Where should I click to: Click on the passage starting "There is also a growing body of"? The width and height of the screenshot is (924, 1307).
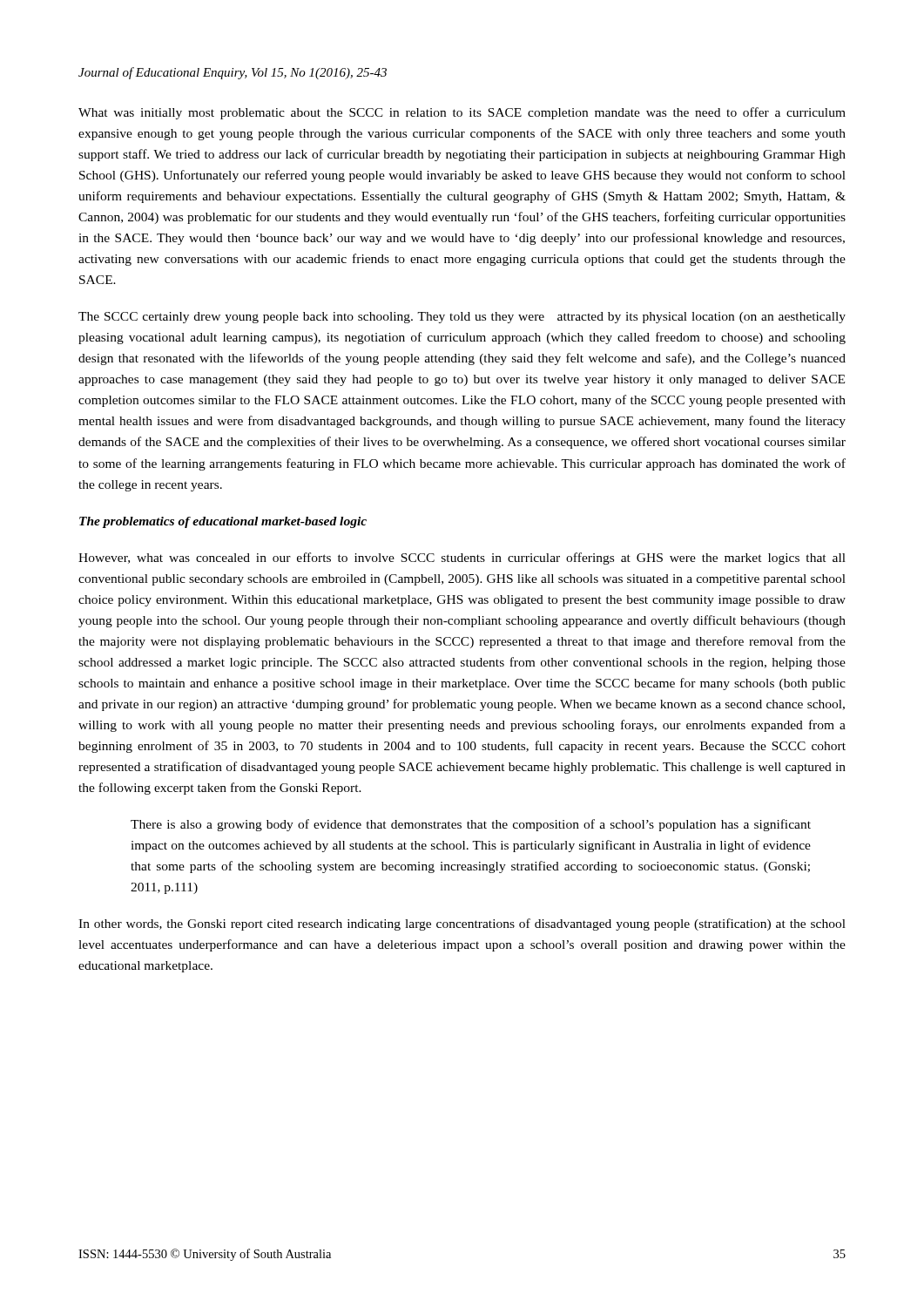pyautogui.click(x=471, y=855)
